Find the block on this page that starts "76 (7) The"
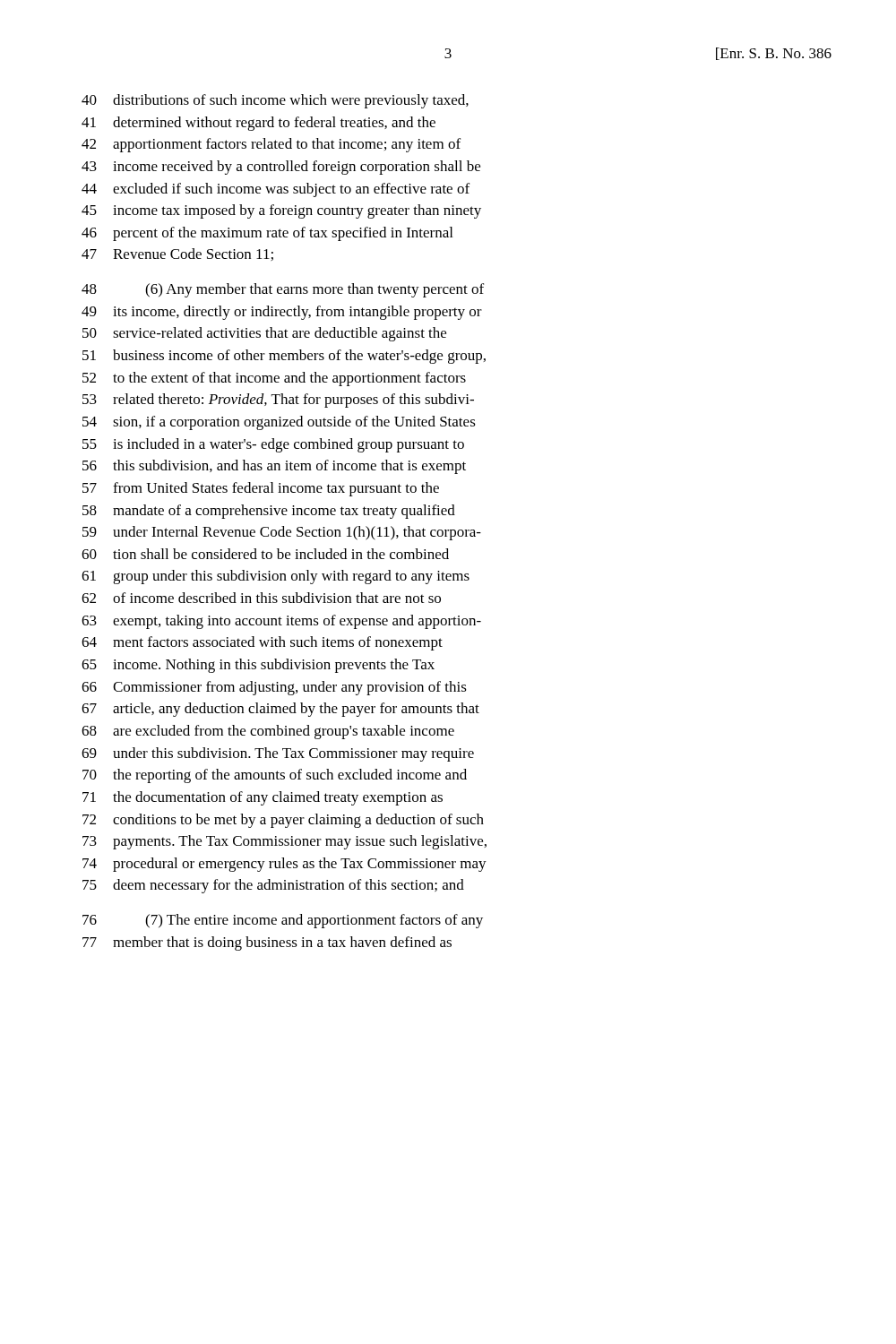This screenshot has width=896, height=1344. click(448, 932)
